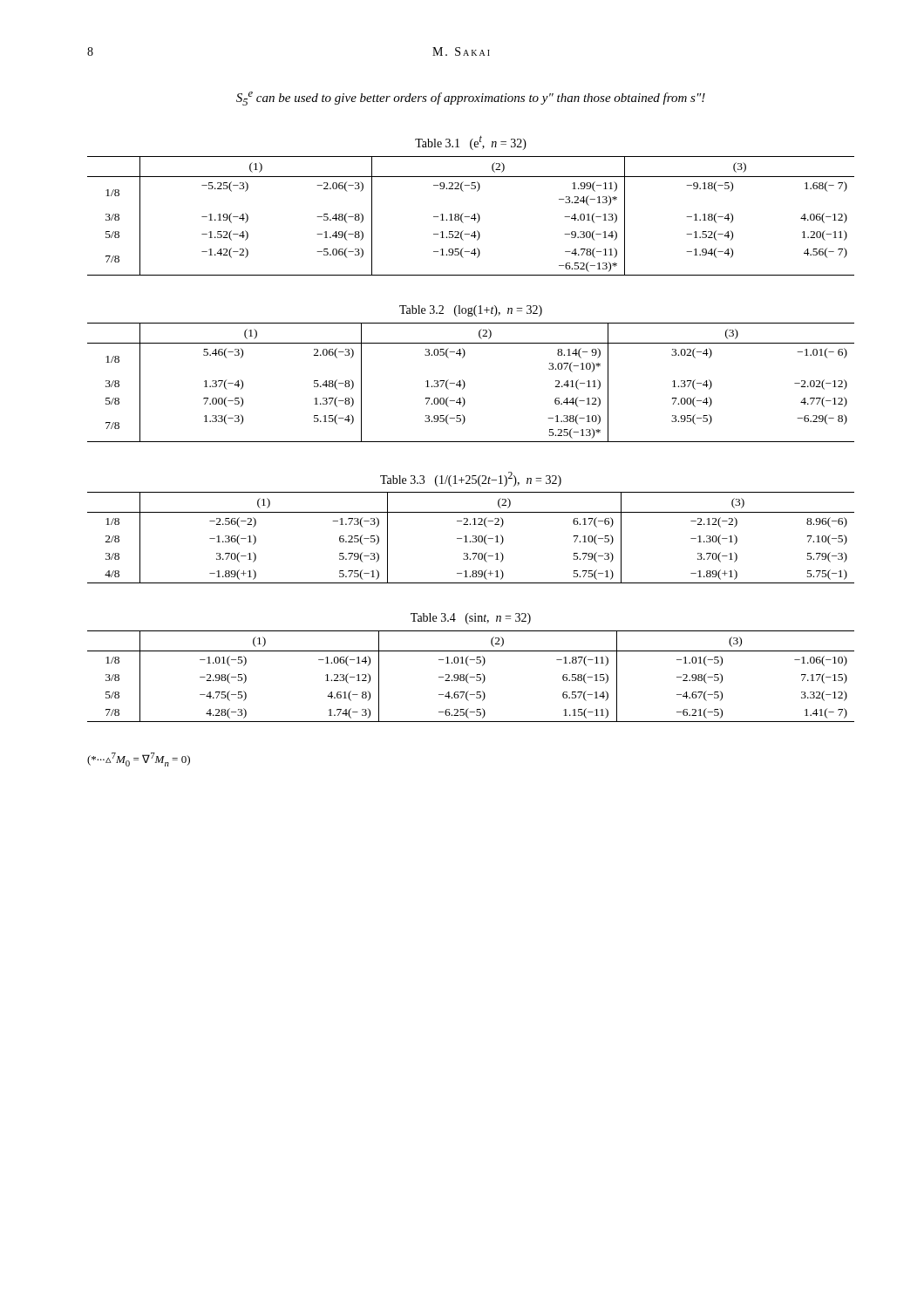Click on the table containing "−4.78(−11) −6.52(−13)*"
This screenshot has width=924, height=1308.
pos(471,215)
